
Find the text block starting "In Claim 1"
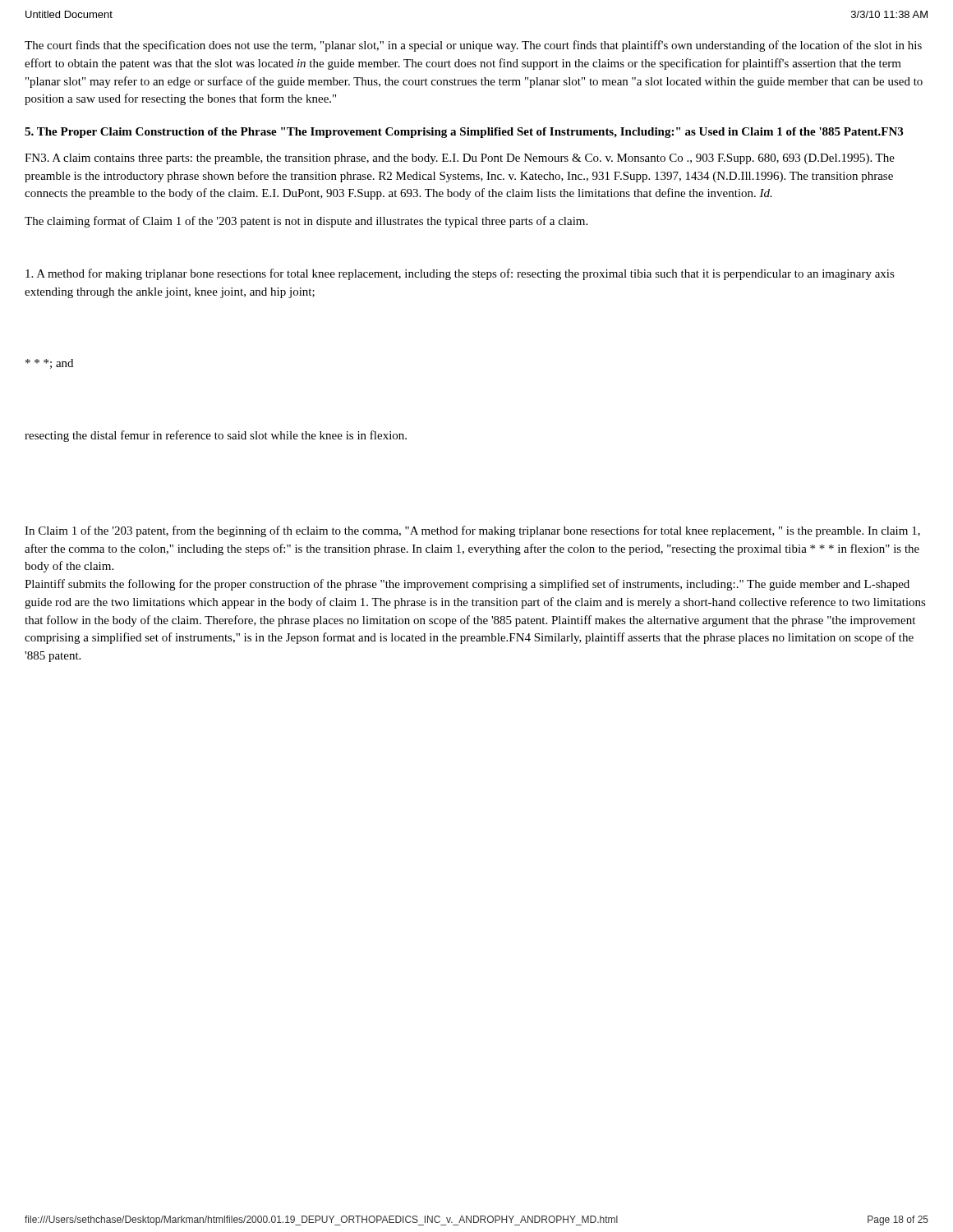[475, 593]
